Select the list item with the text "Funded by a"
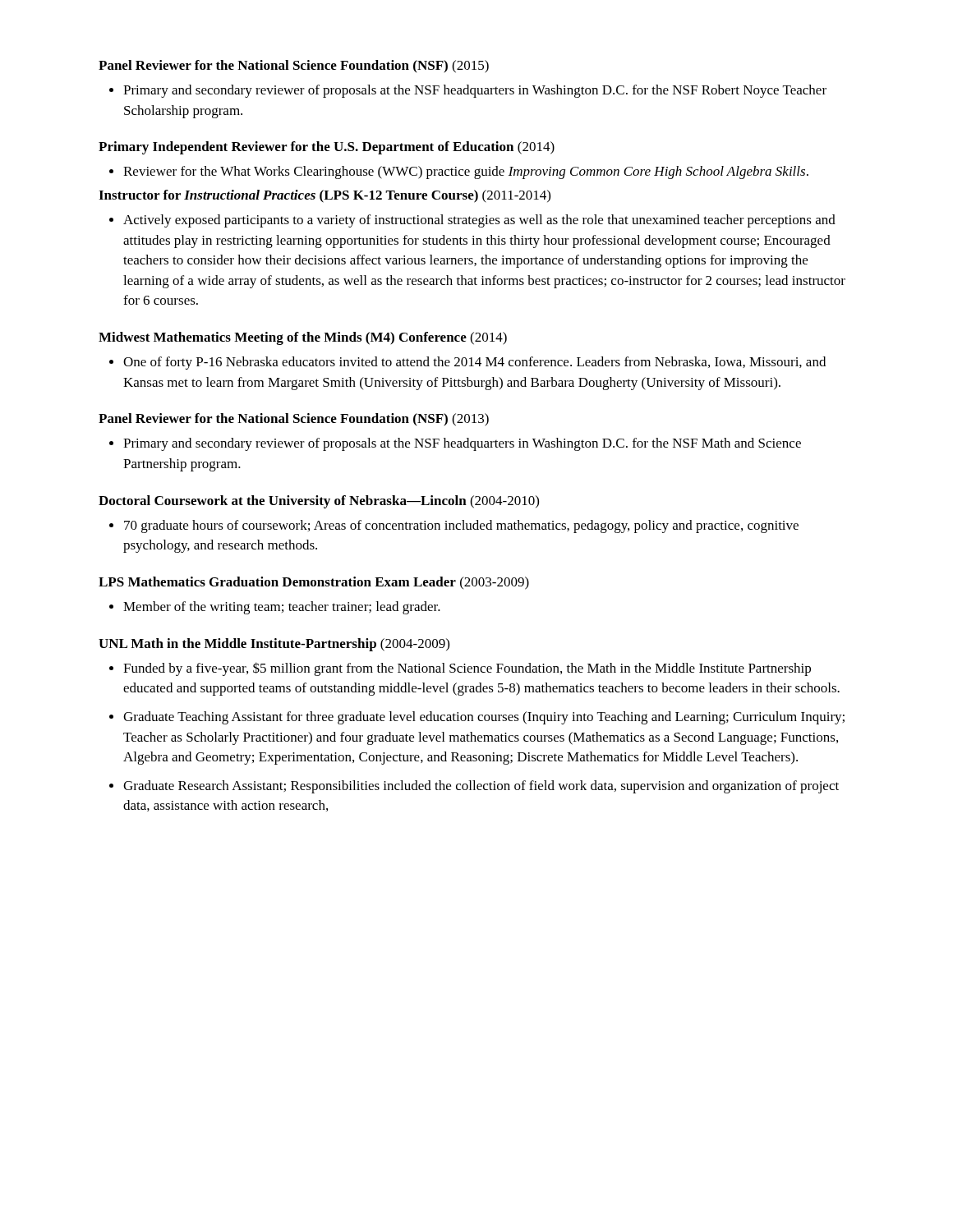This screenshot has width=953, height=1232. (x=482, y=678)
